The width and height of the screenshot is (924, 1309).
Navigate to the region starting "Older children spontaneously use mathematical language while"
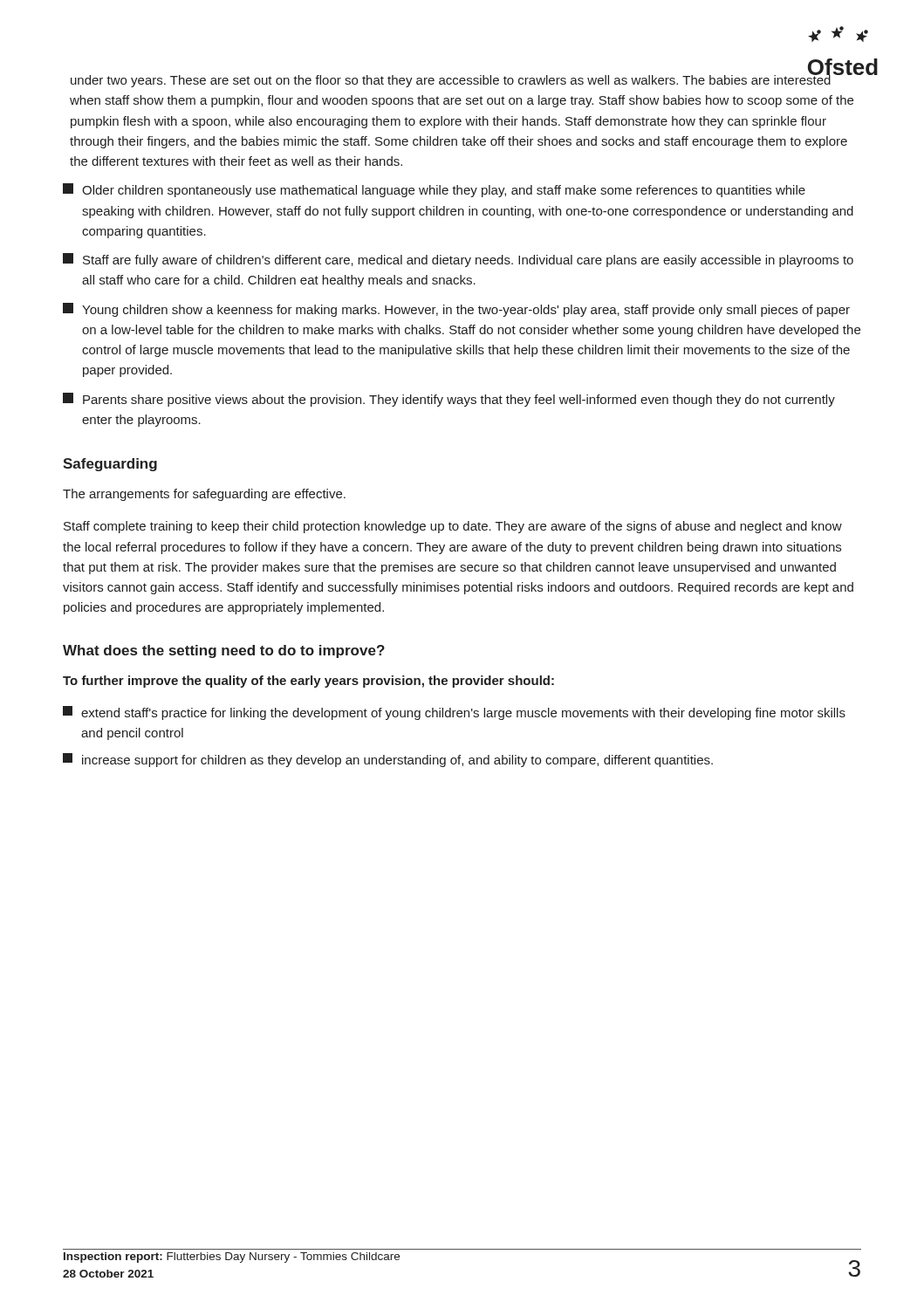462,210
